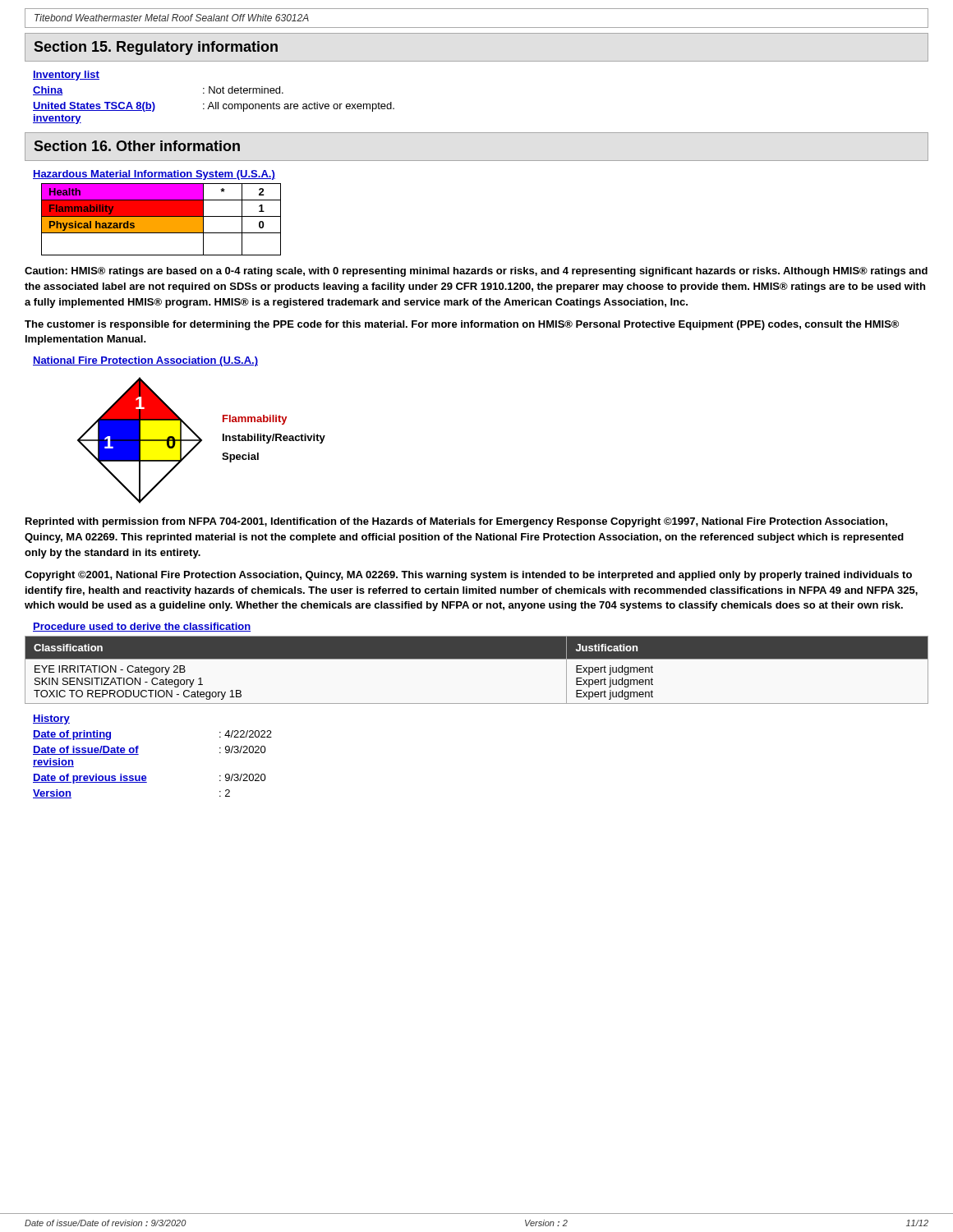Click on the text block with the text "Date of issue/Date ofrevision :"
Image resolution: width=953 pixels, height=1232 pixels.
click(149, 756)
